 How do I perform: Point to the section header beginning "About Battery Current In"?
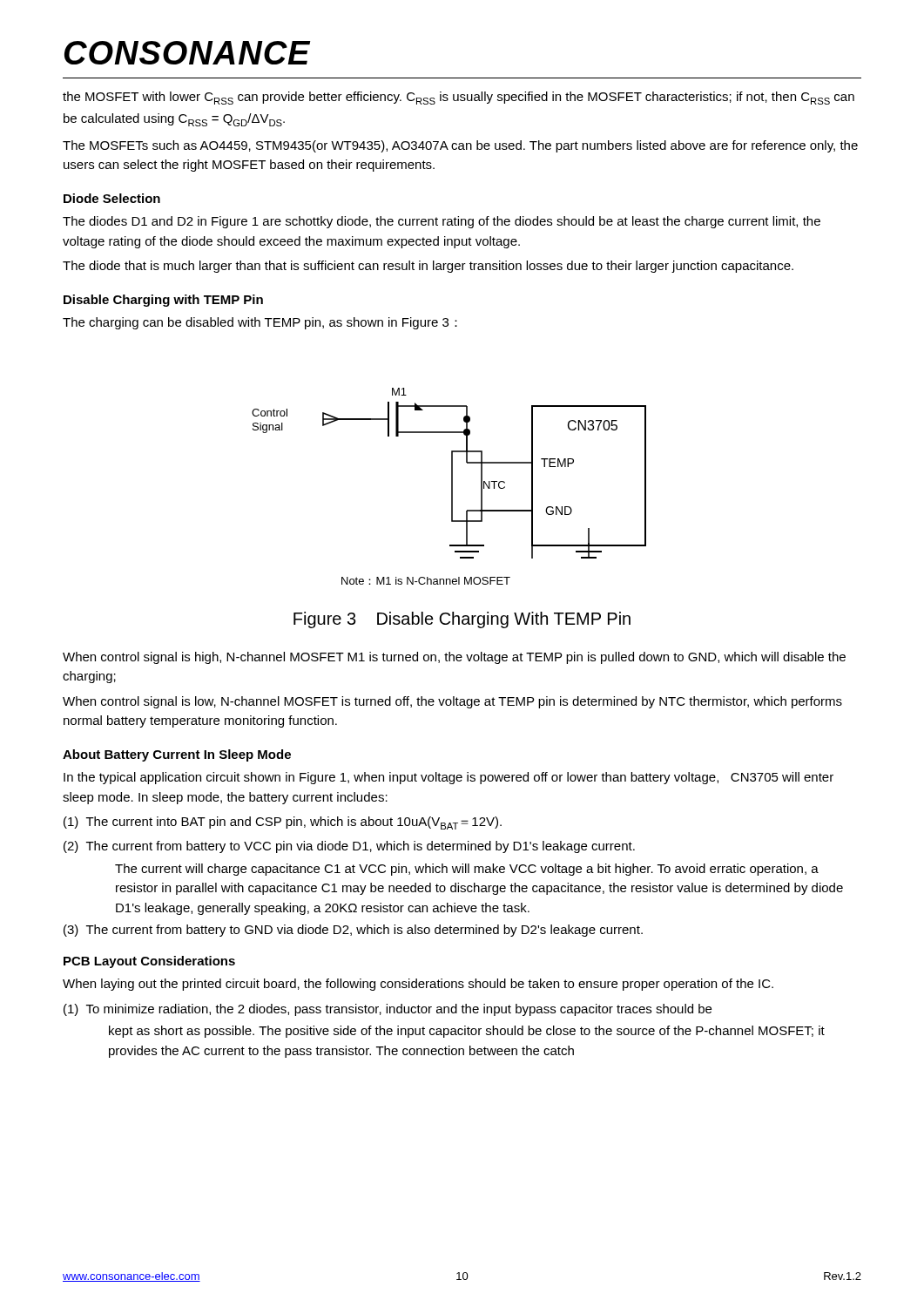[177, 755]
